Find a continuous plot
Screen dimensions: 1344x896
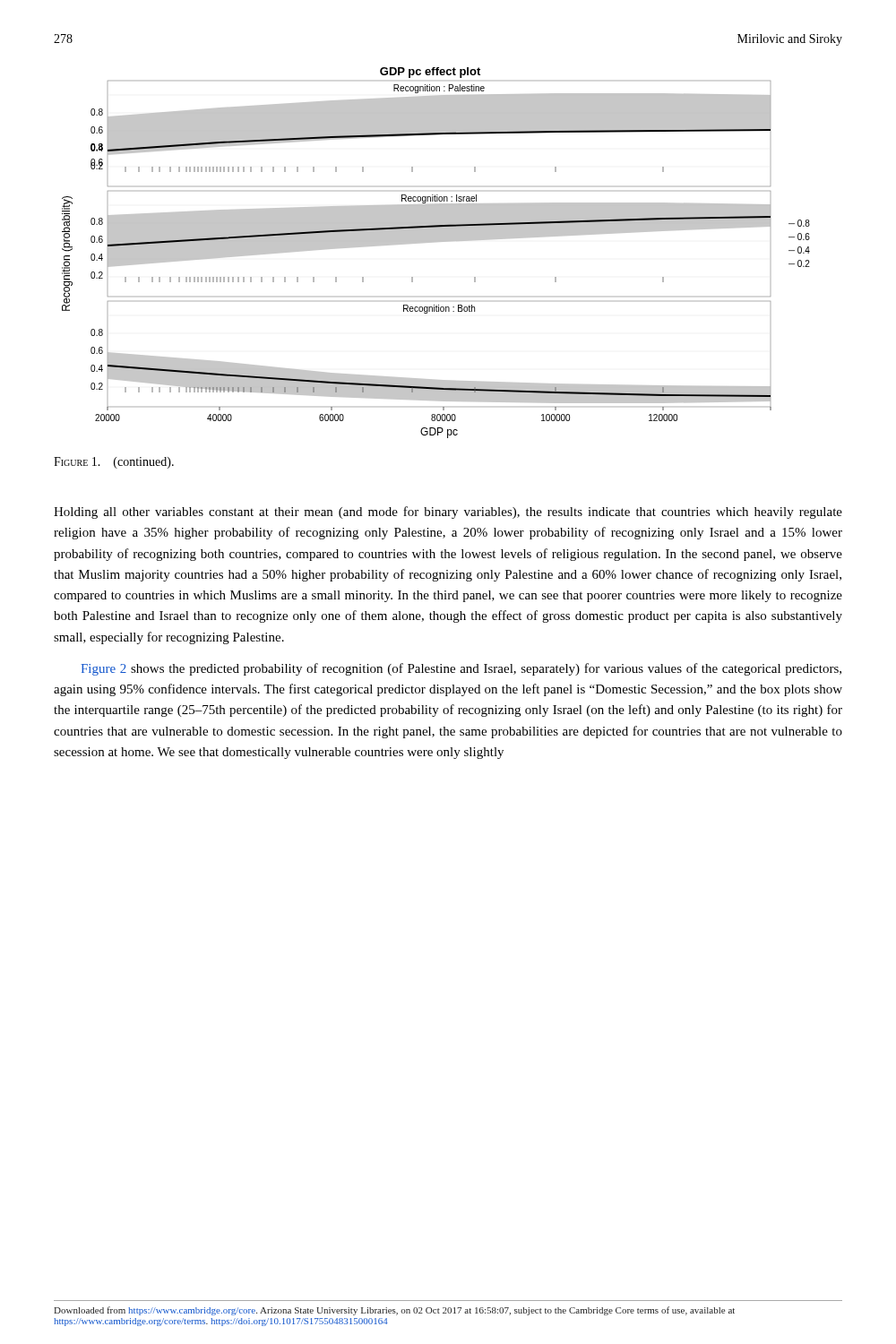pos(448,254)
